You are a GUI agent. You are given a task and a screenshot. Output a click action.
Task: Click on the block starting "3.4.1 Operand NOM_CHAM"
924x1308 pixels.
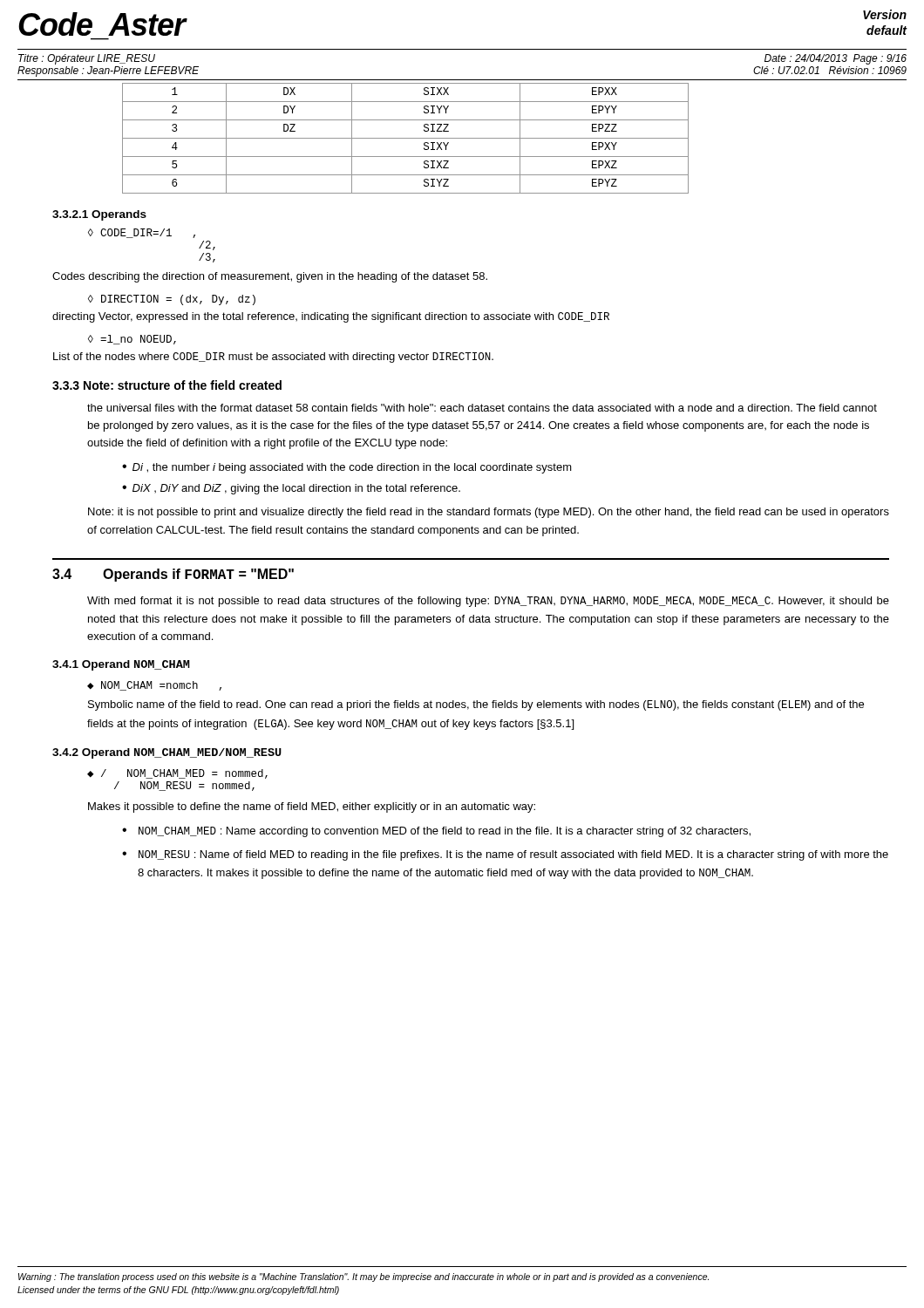(x=121, y=665)
